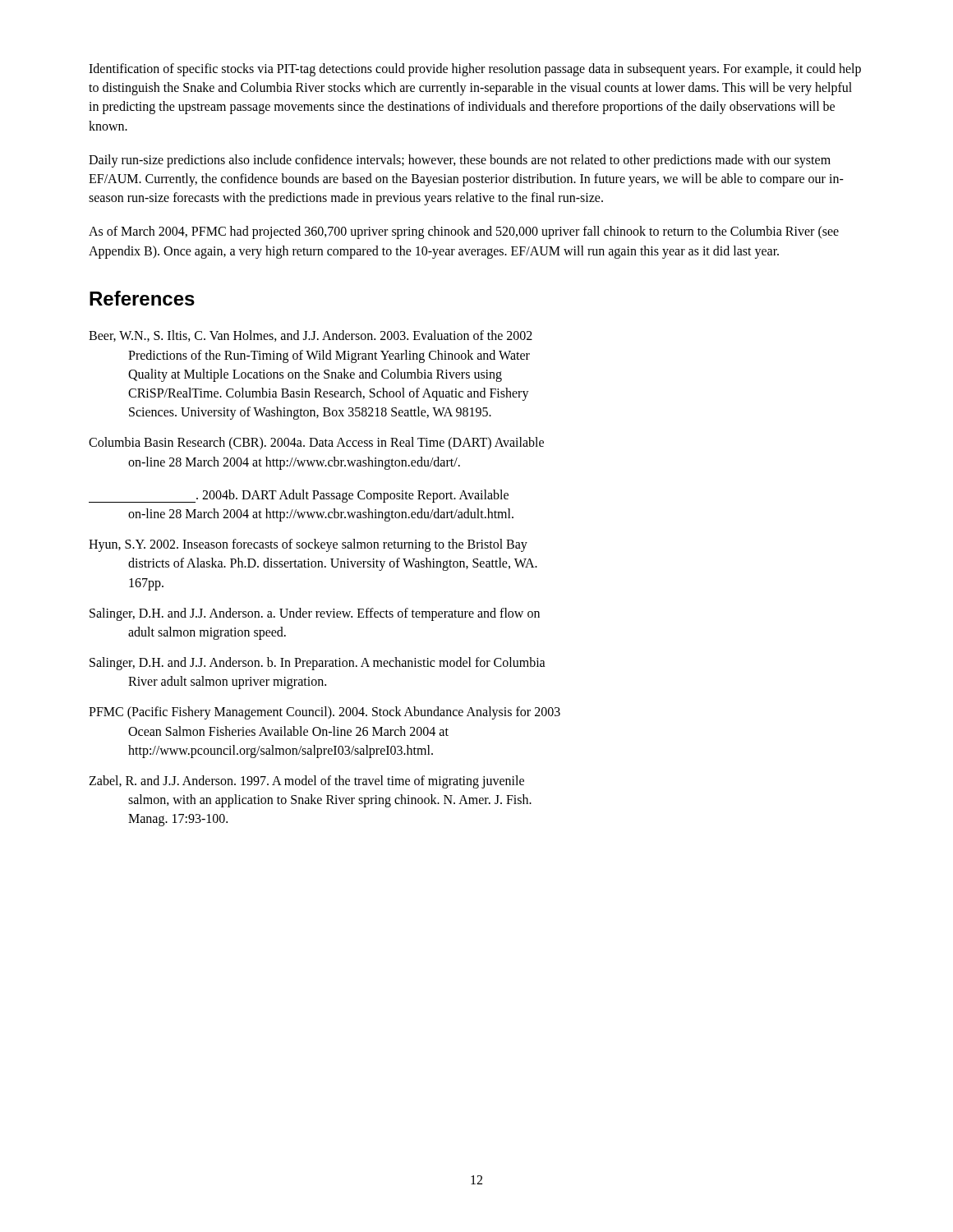953x1232 pixels.
Task: Locate the text block starting "Columbia Basin Research (CBR). 2004a. Data Access"
Action: pyautogui.click(x=476, y=452)
